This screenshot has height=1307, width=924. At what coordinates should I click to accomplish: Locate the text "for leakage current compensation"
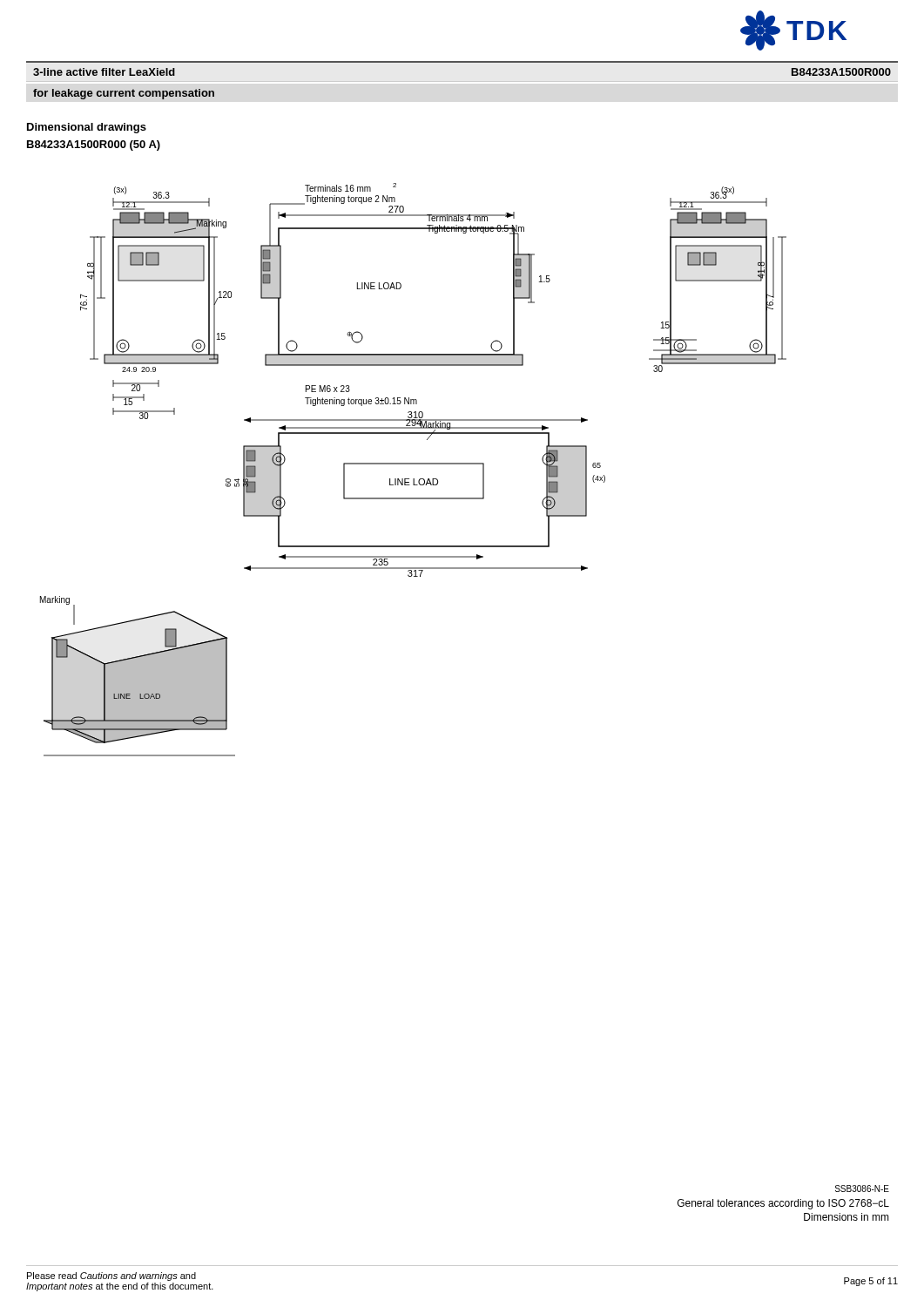(x=124, y=93)
